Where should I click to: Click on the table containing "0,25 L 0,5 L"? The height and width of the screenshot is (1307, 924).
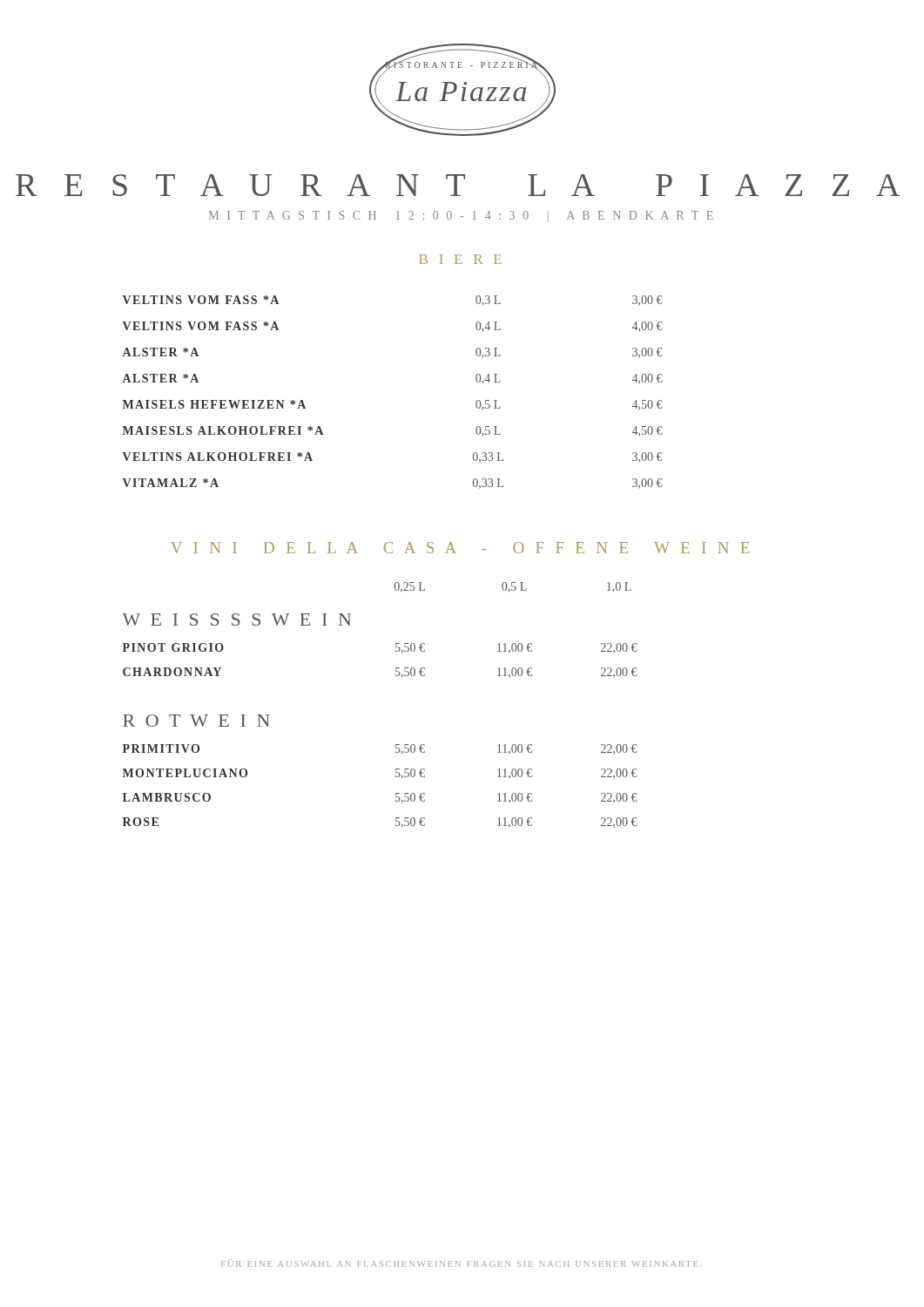tap(462, 706)
